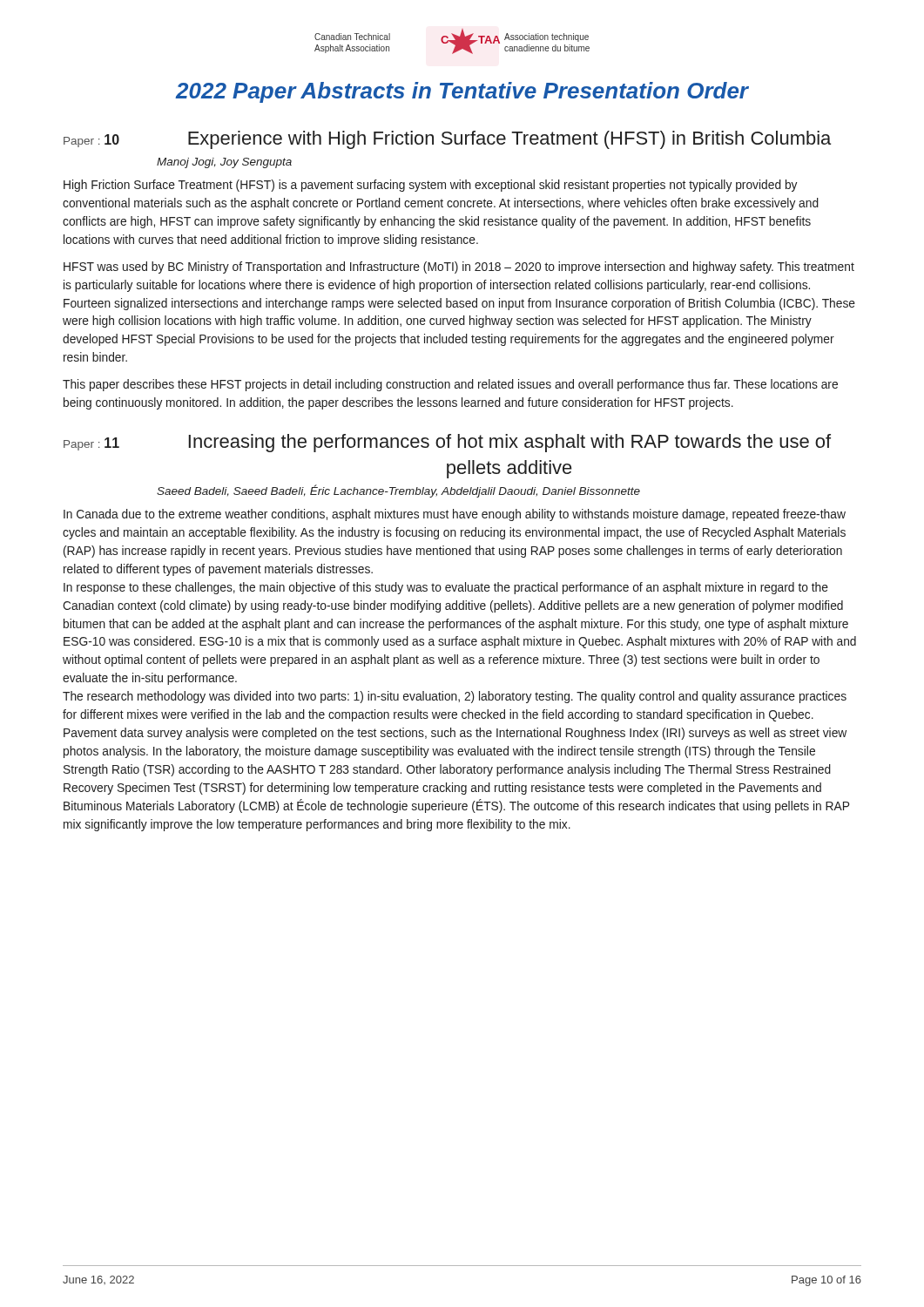This screenshot has width=924, height=1307.
Task: Locate the block starting "HFST was used by BC"
Action: tap(459, 312)
